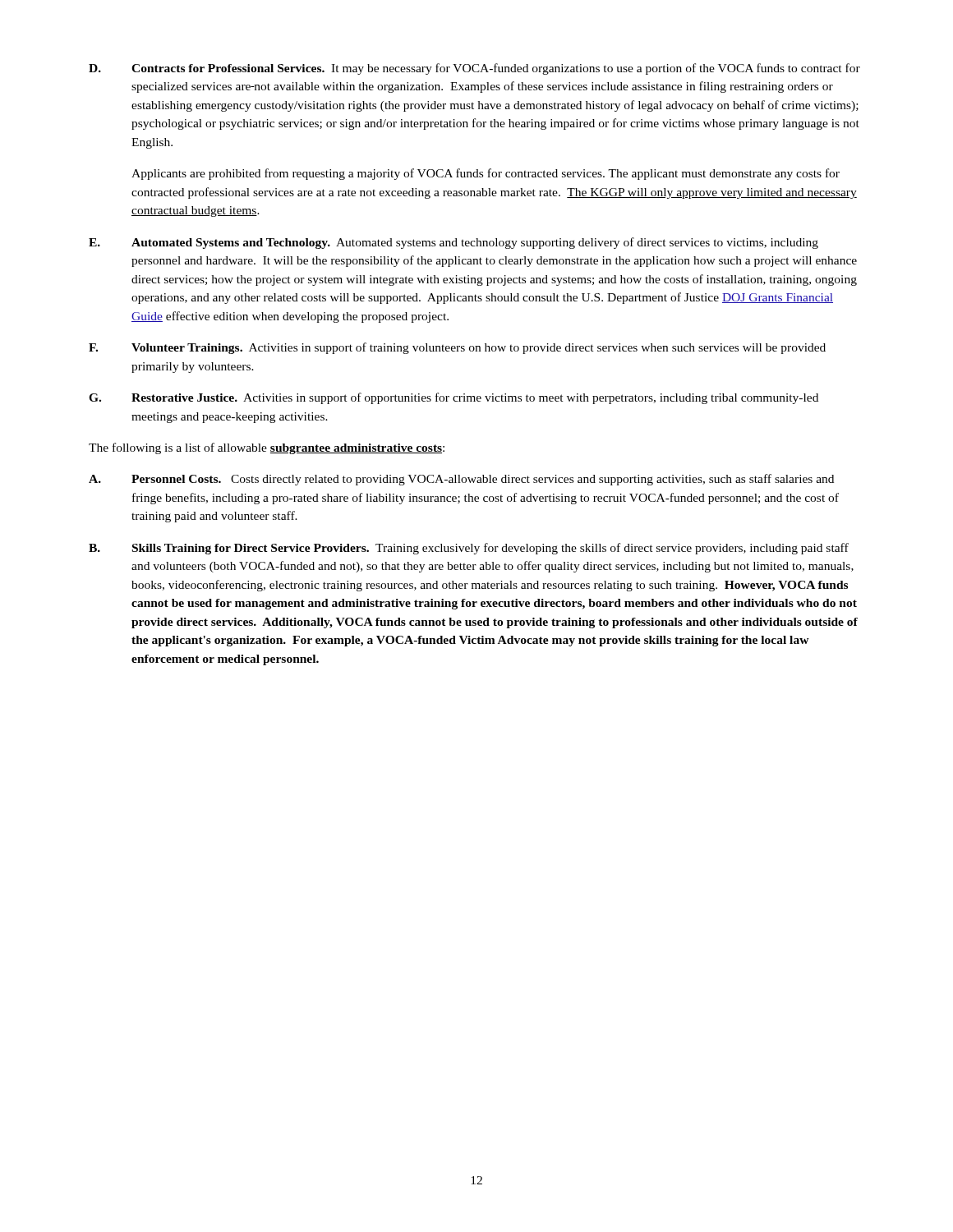
Task: Click on the list item with the text "F. Volunteer Trainings."
Action: pos(476,357)
